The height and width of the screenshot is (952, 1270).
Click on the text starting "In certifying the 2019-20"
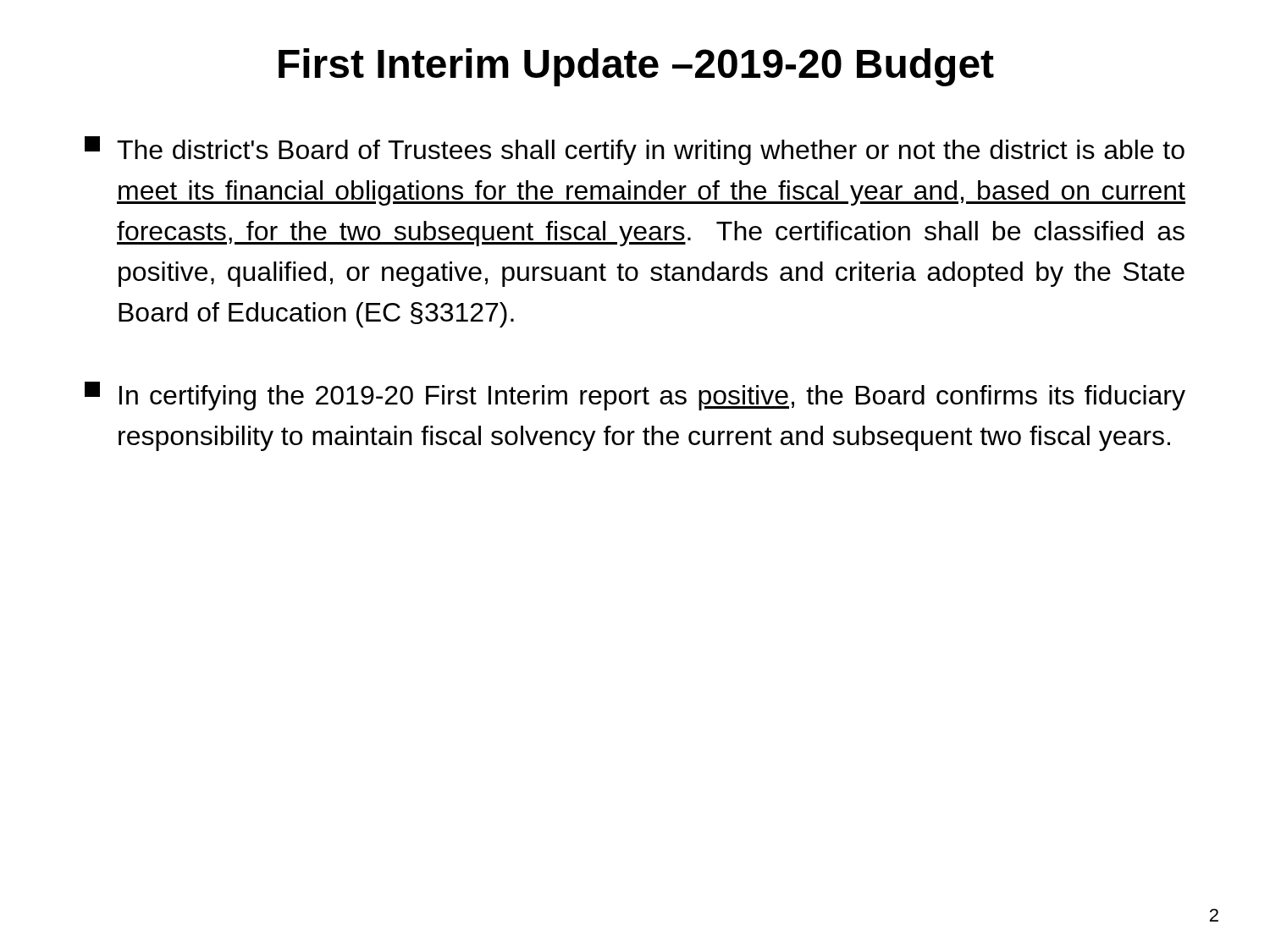tap(635, 416)
